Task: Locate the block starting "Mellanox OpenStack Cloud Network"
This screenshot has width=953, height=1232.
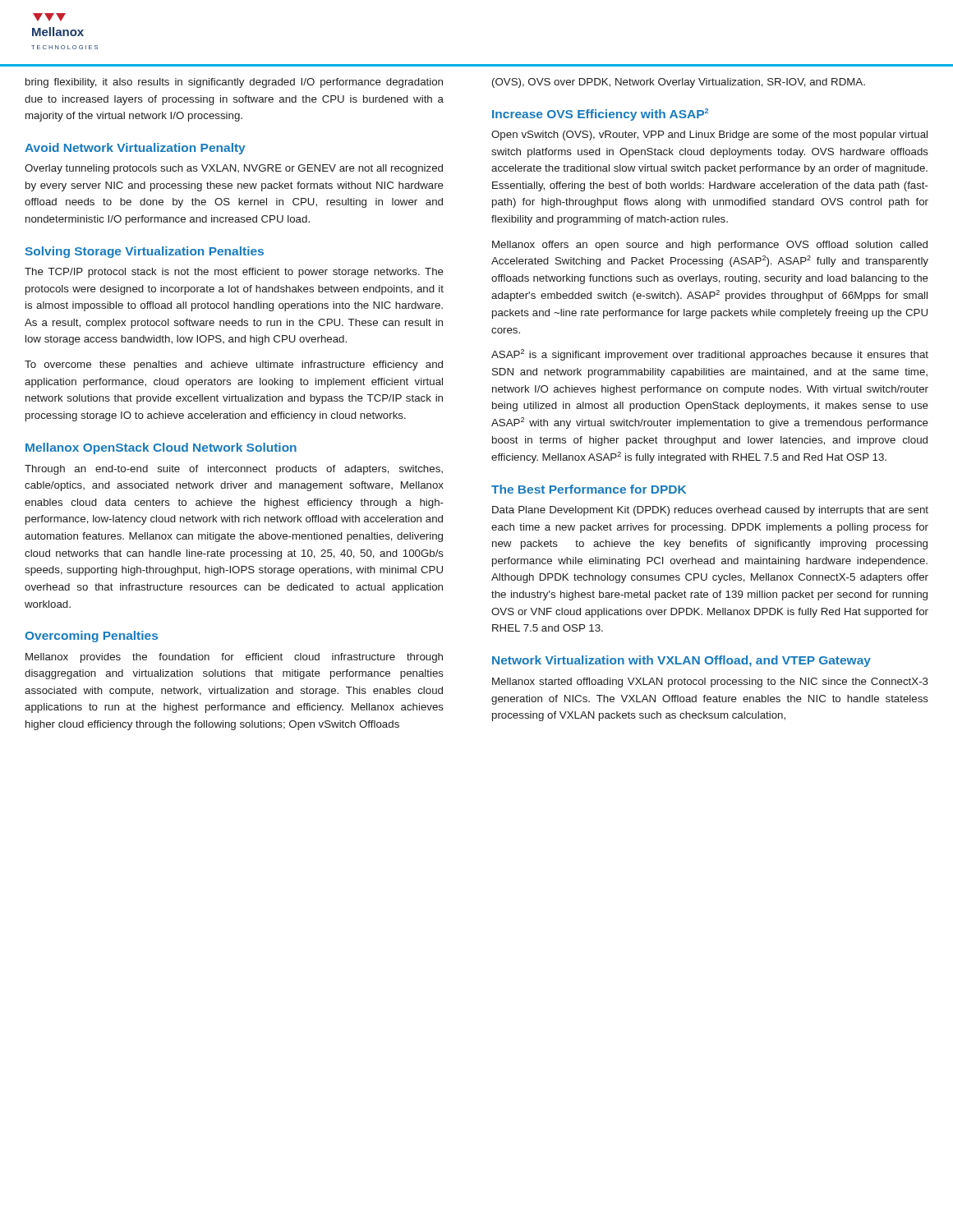Action: [x=161, y=447]
